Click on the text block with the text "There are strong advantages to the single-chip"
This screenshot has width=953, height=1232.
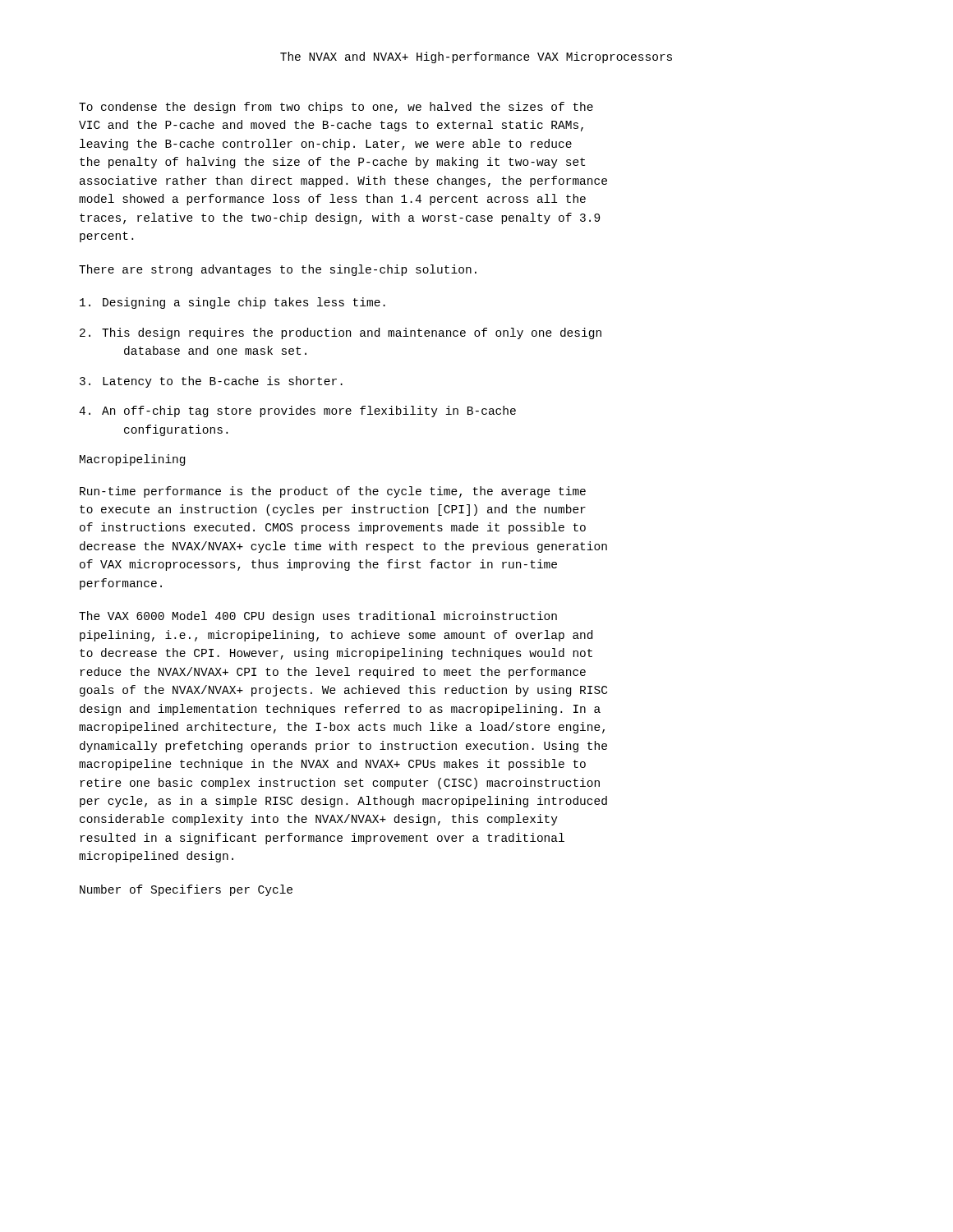(279, 270)
